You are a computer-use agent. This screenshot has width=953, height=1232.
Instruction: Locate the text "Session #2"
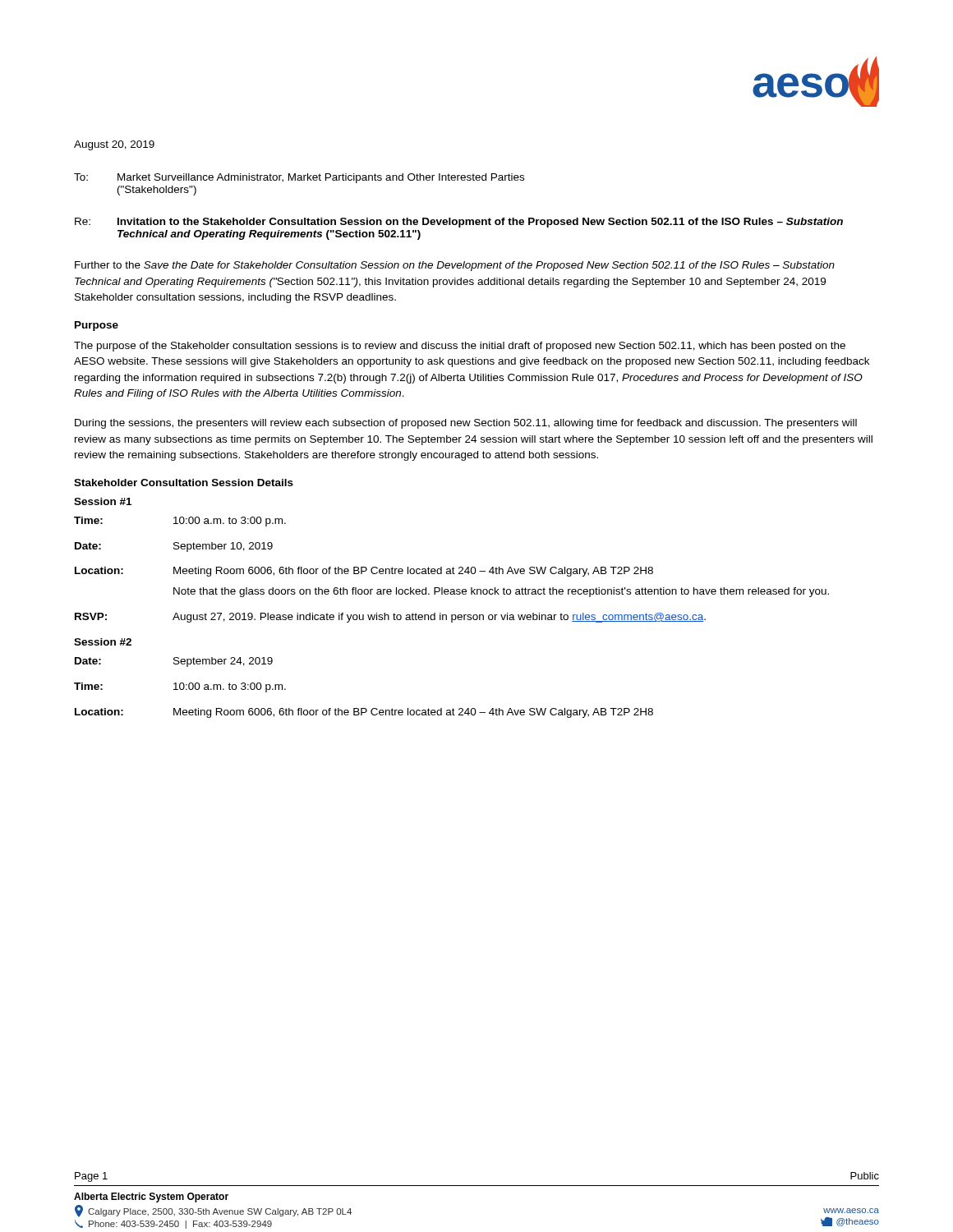[x=103, y=642]
